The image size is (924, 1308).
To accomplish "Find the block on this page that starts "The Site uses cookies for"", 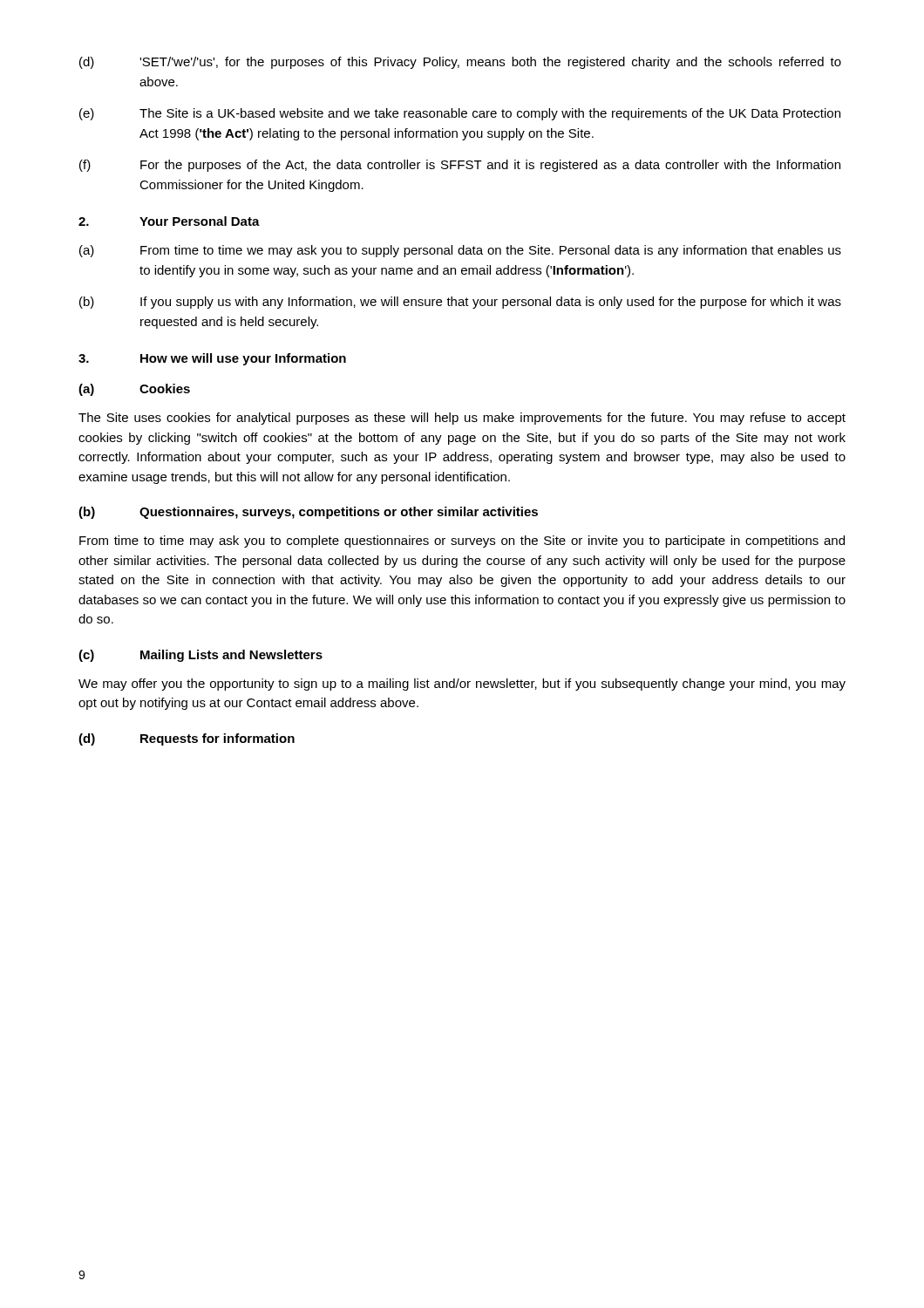I will 462,447.
